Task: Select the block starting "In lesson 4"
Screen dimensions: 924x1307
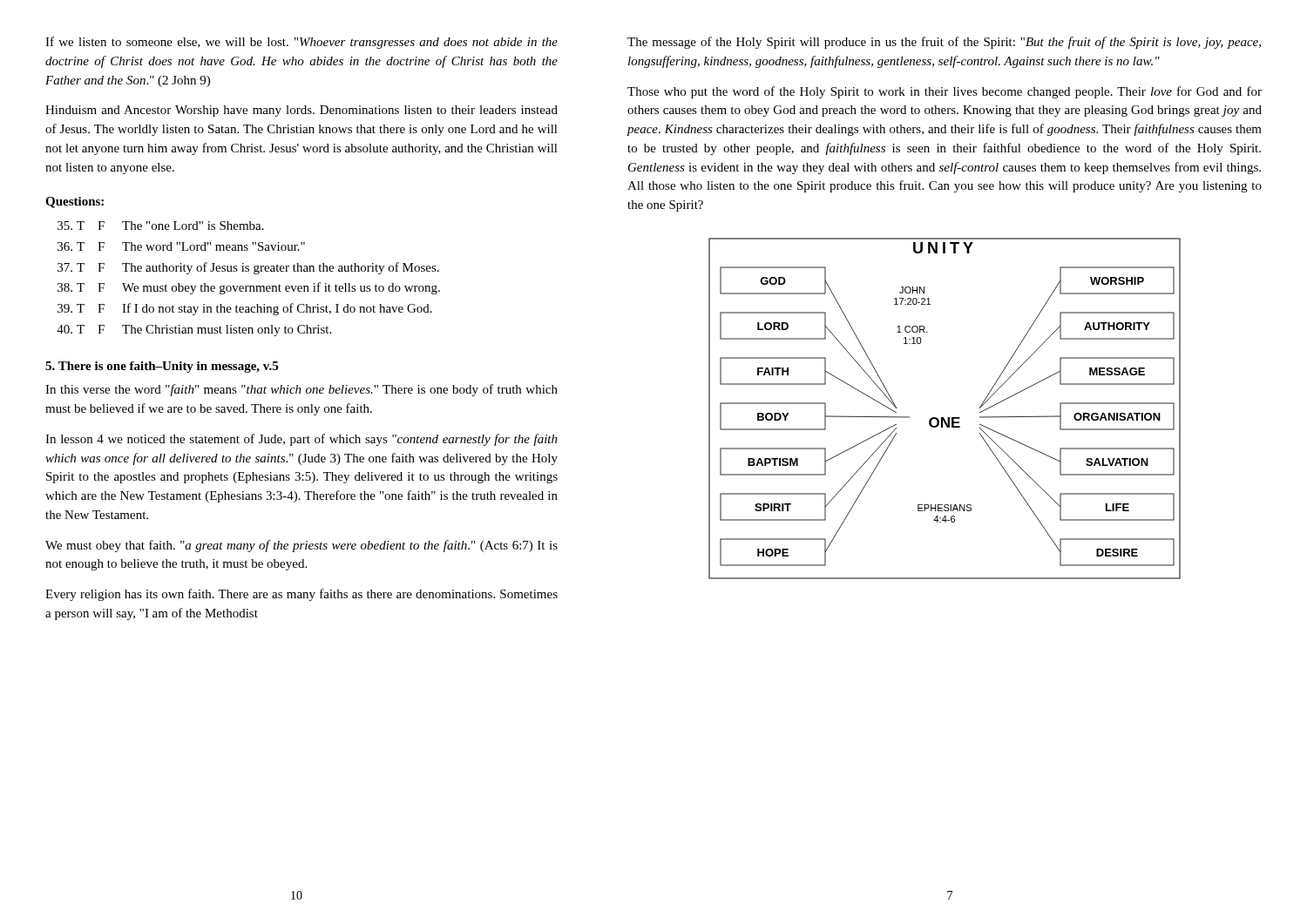Action: [x=302, y=477]
